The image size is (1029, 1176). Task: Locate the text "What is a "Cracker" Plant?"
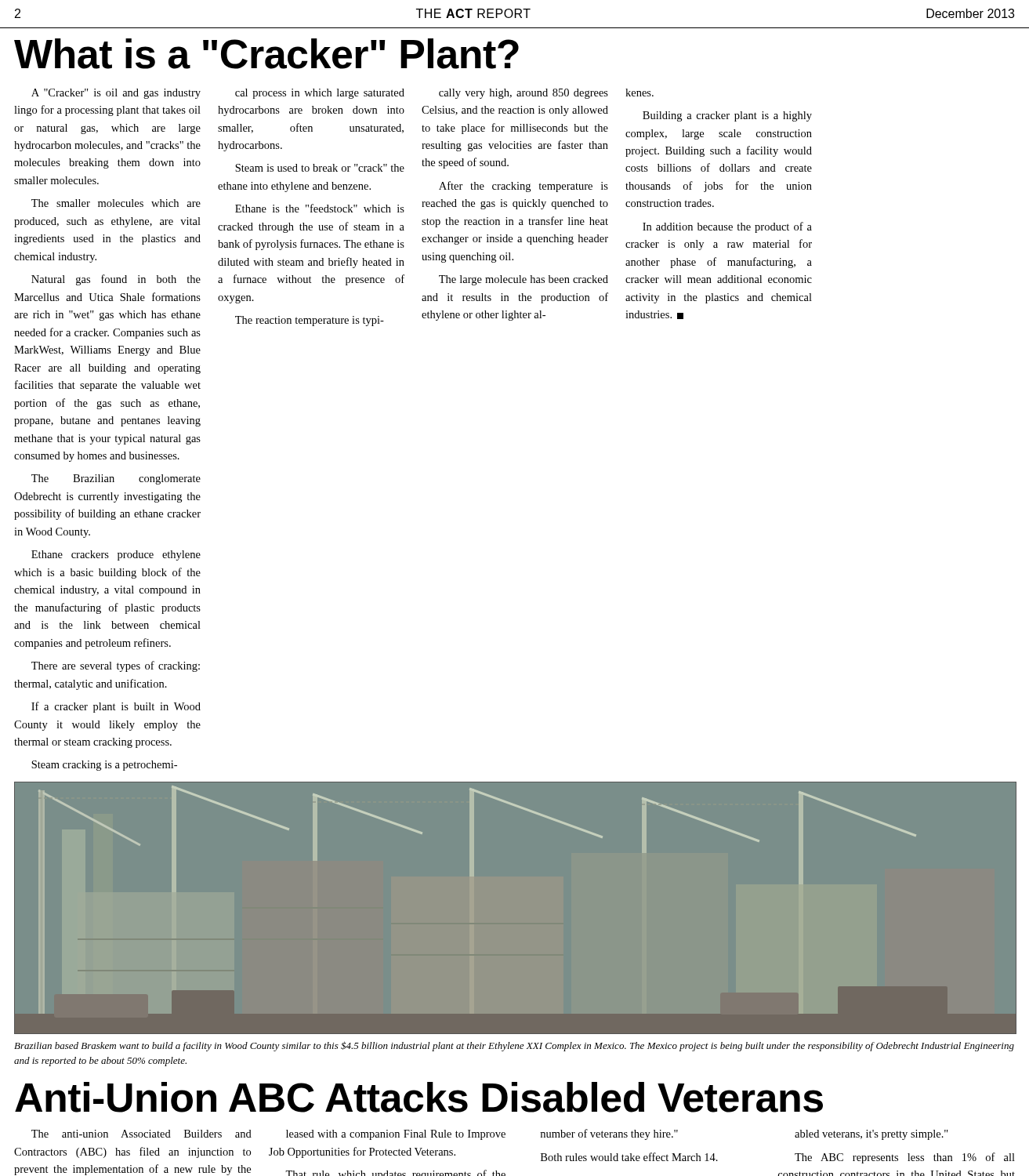(267, 54)
